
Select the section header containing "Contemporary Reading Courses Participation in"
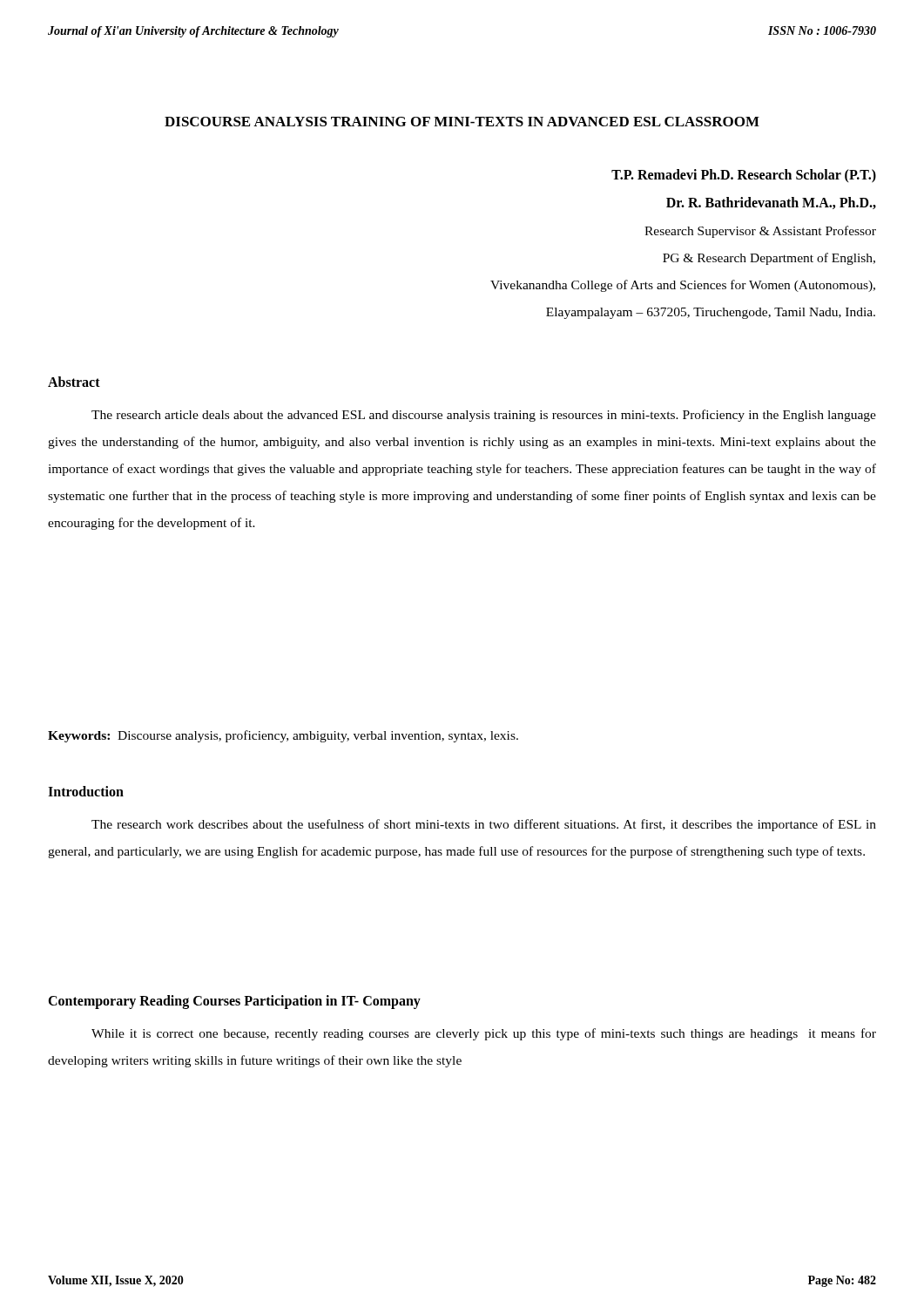click(x=234, y=1001)
